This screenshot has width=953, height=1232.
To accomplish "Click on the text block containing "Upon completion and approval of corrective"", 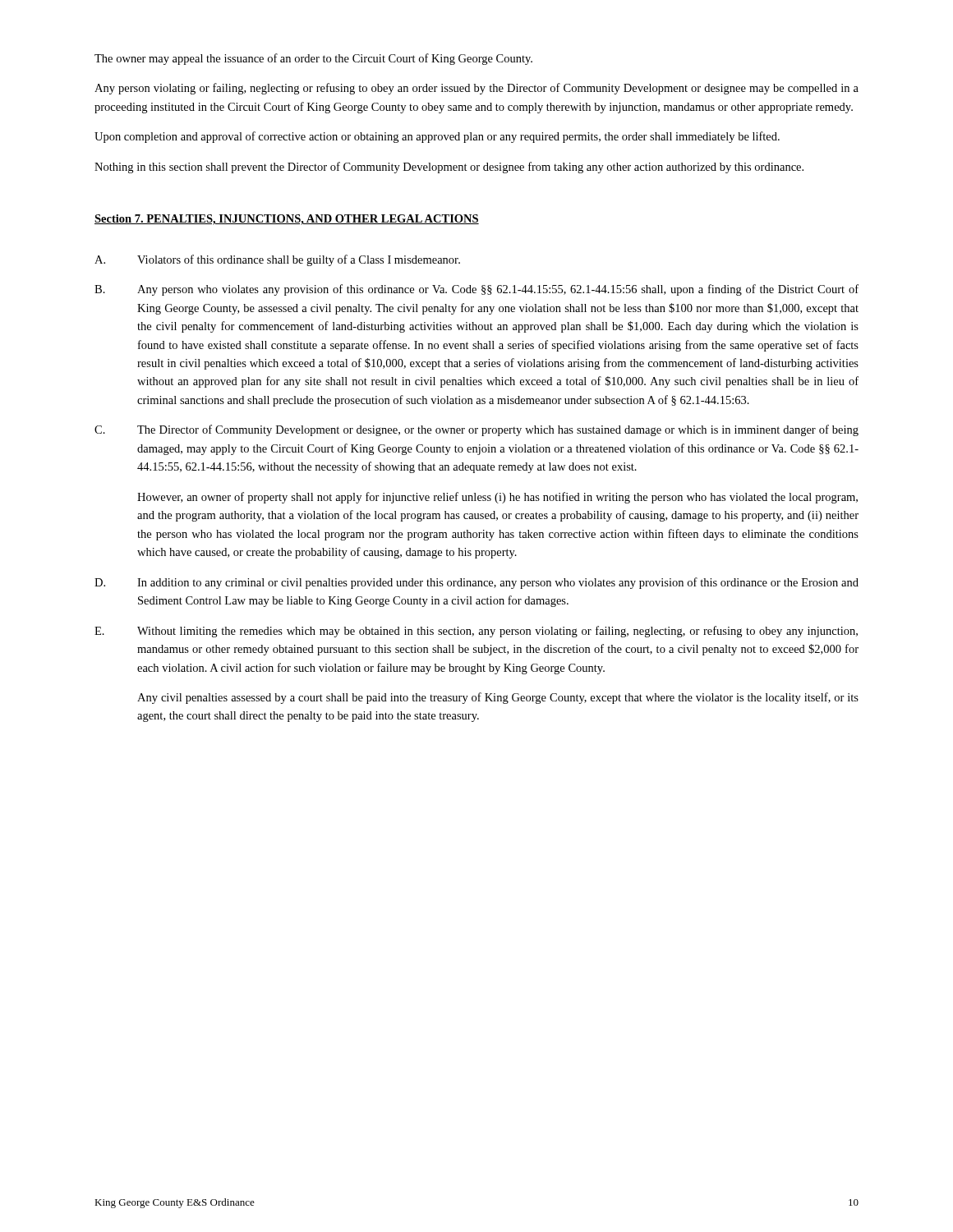I will point(437,137).
